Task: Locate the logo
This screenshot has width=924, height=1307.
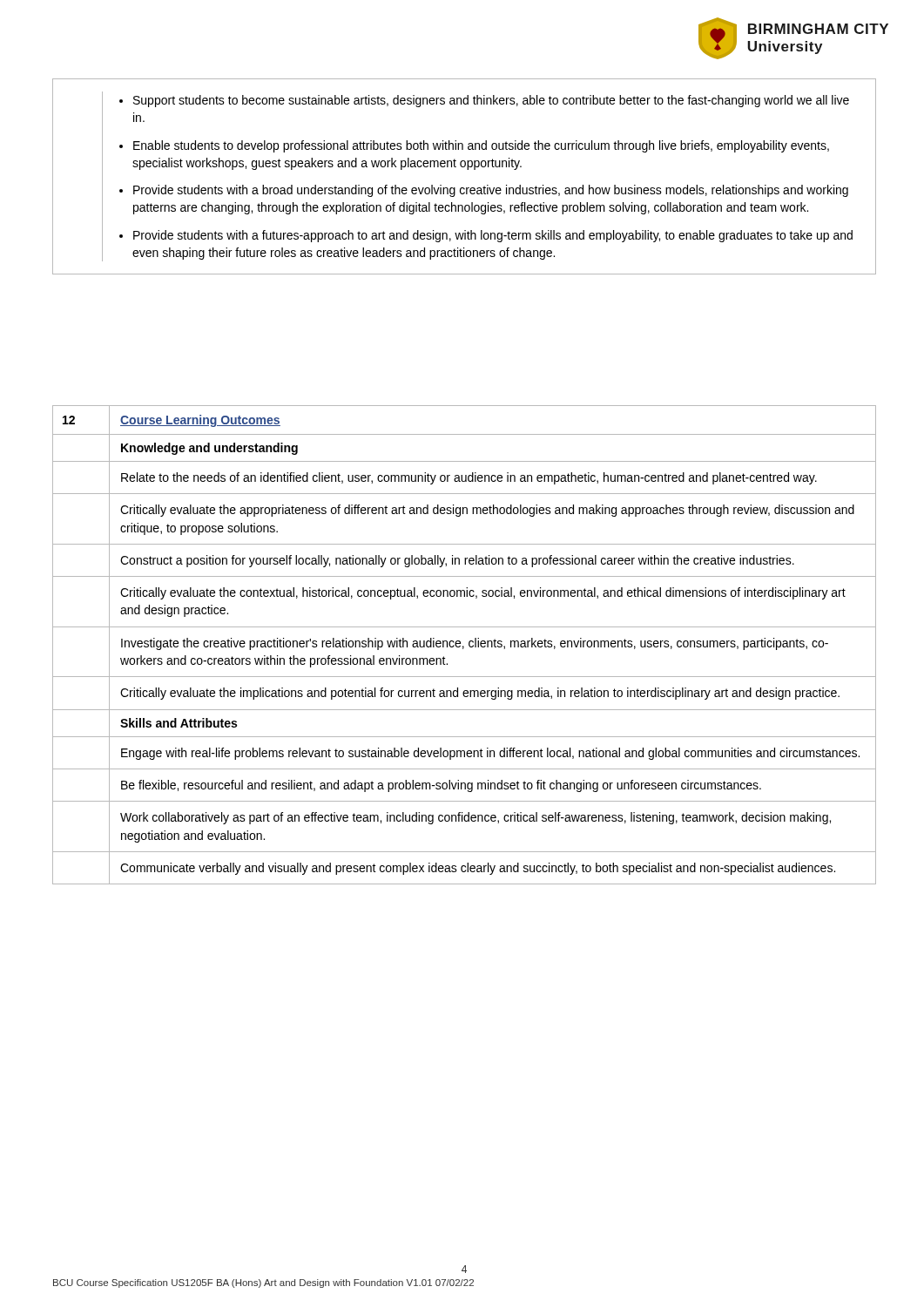Action: (792, 38)
